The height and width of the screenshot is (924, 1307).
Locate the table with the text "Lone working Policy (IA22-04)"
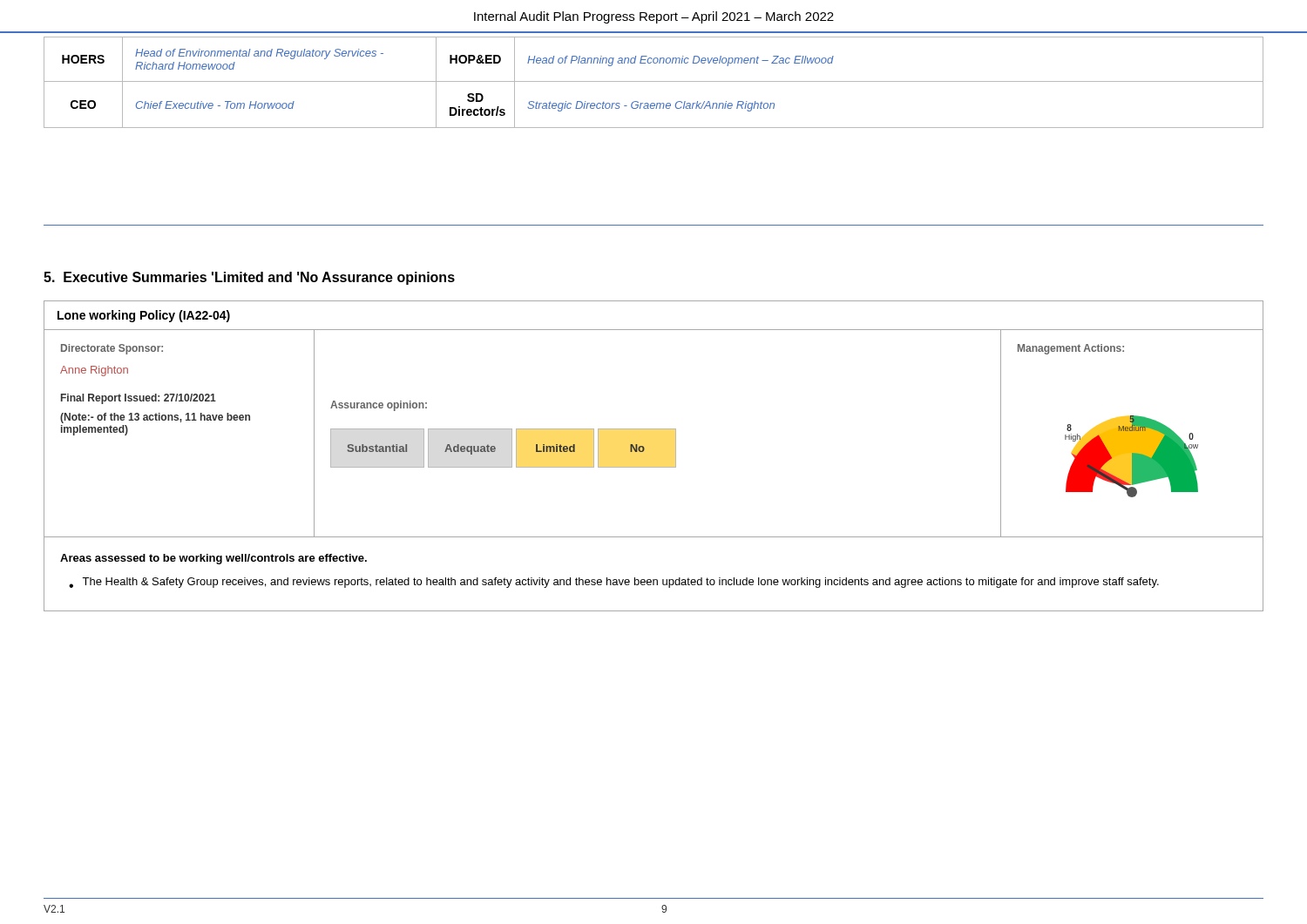(x=654, y=456)
